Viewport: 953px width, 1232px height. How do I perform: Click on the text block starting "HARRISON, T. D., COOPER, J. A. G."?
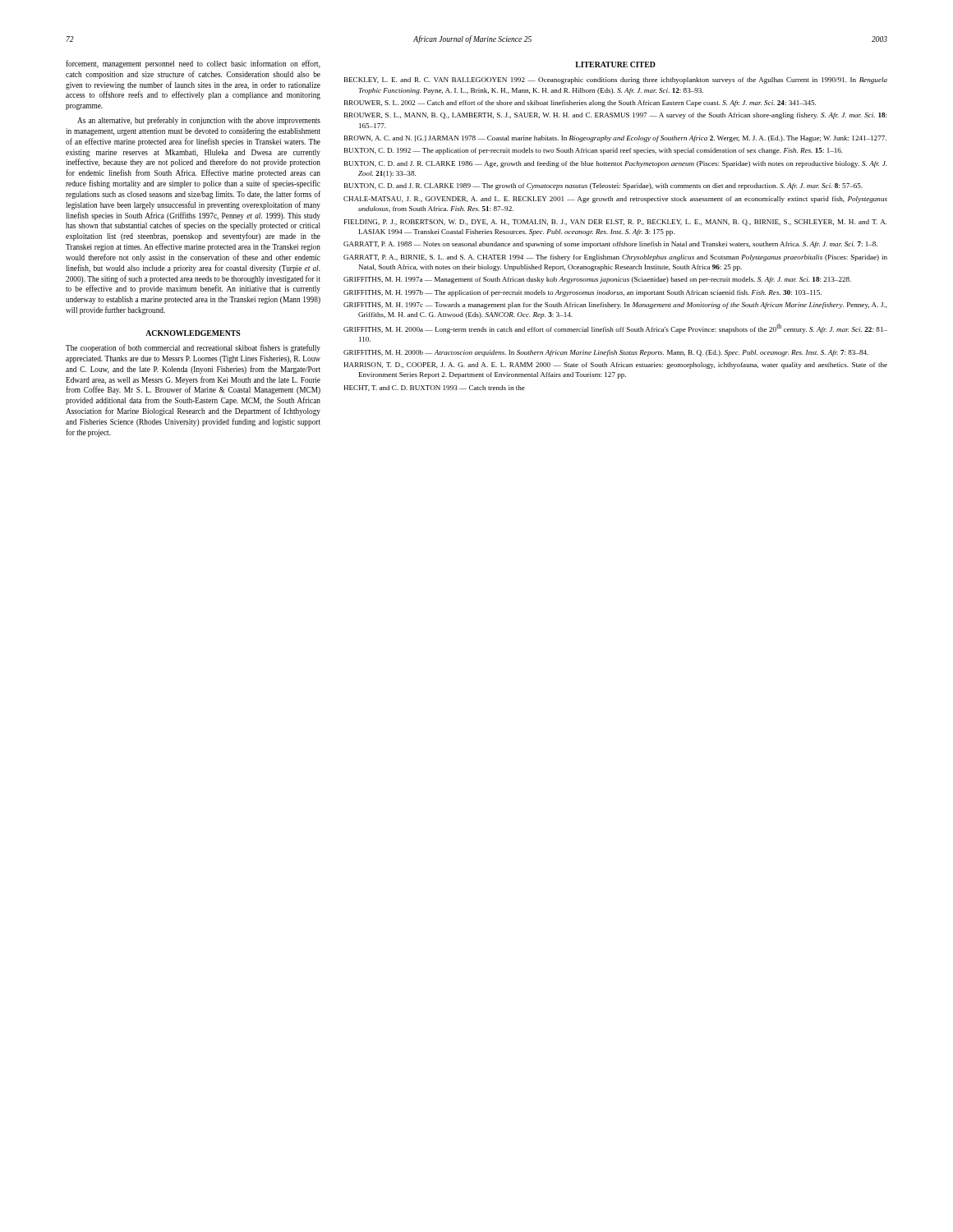coord(615,370)
